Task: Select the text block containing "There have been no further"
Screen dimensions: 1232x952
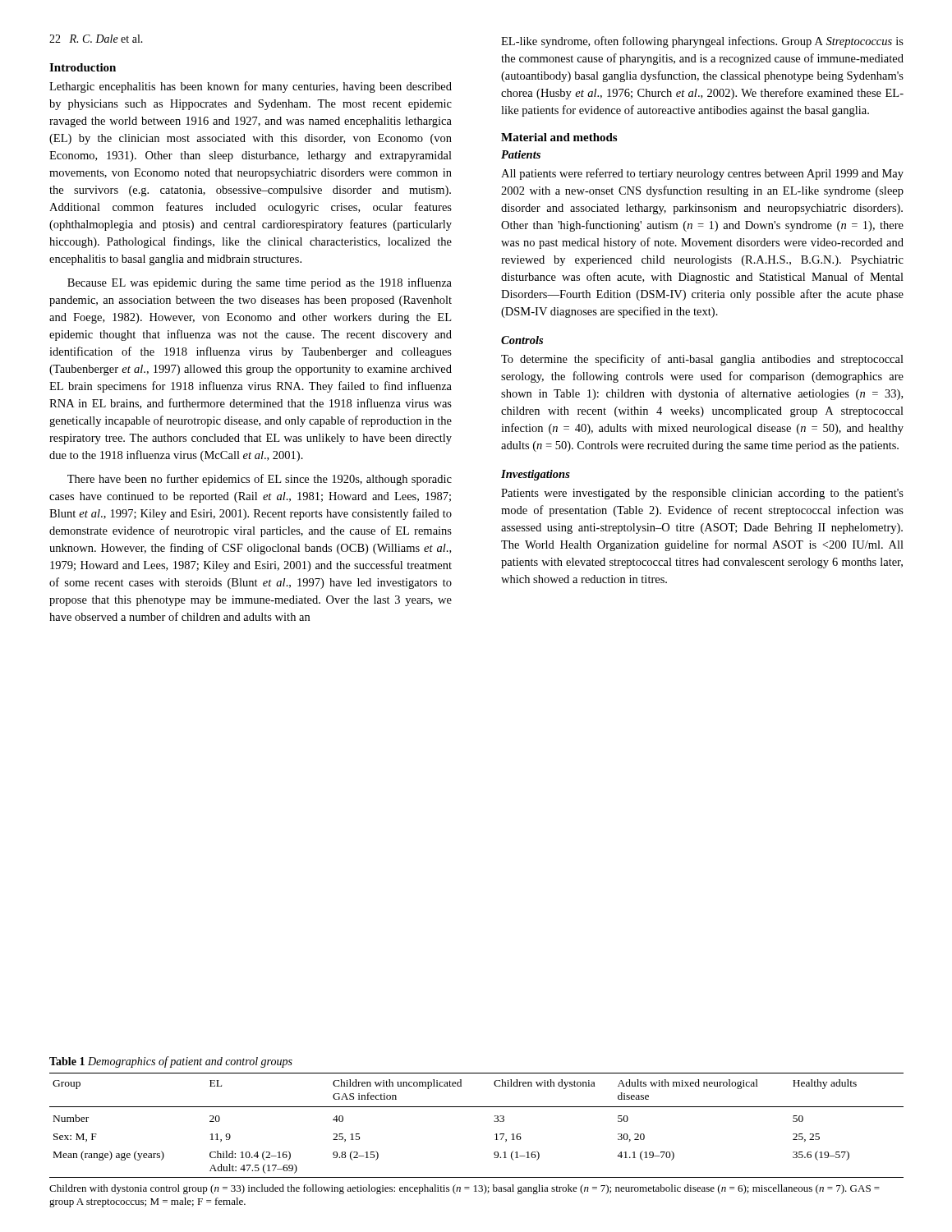Action: pos(251,549)
